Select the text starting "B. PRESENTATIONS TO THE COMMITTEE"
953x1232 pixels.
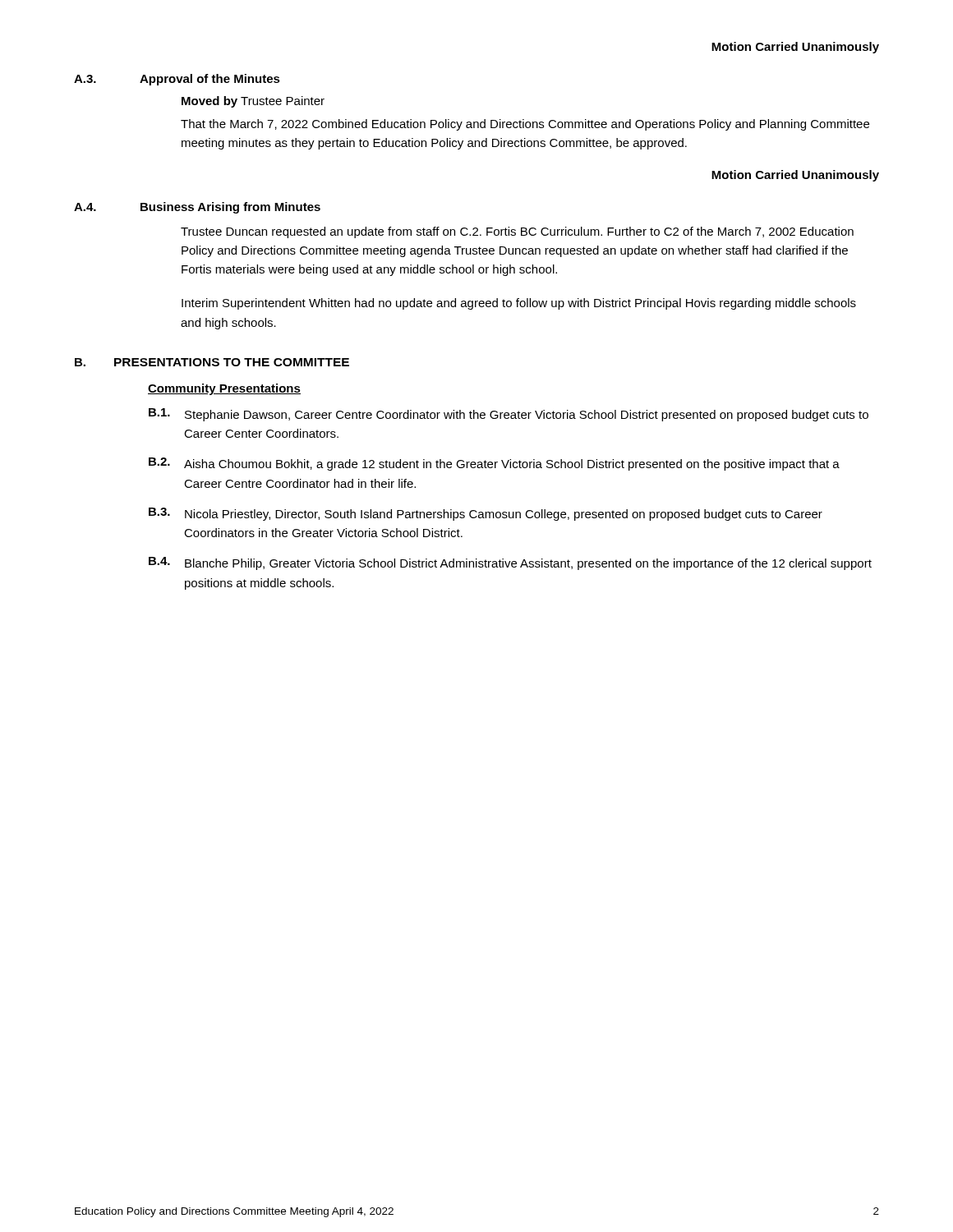pos(212,362)
